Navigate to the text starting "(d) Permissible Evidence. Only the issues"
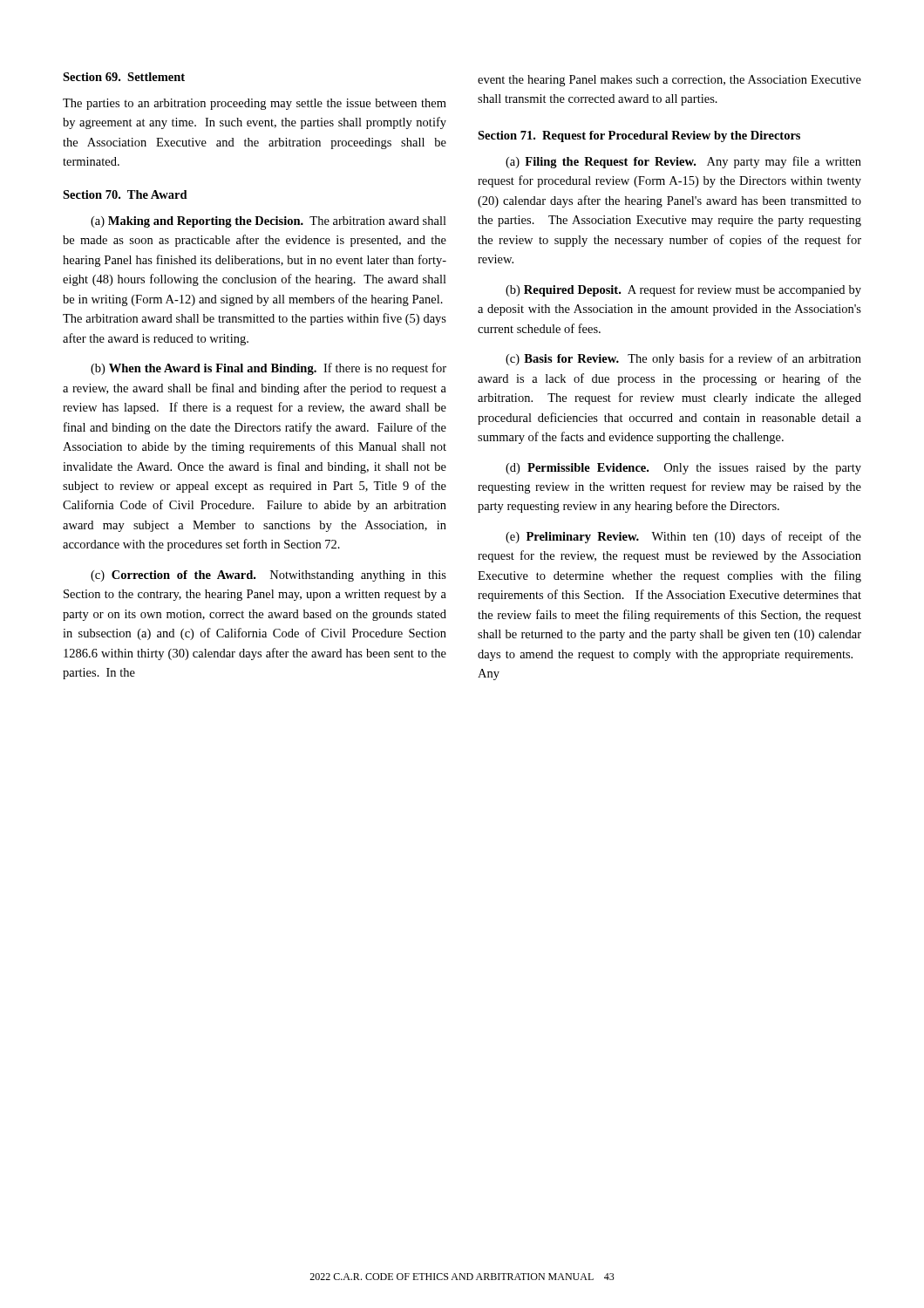924x1308 pixels. coord(669,487)
